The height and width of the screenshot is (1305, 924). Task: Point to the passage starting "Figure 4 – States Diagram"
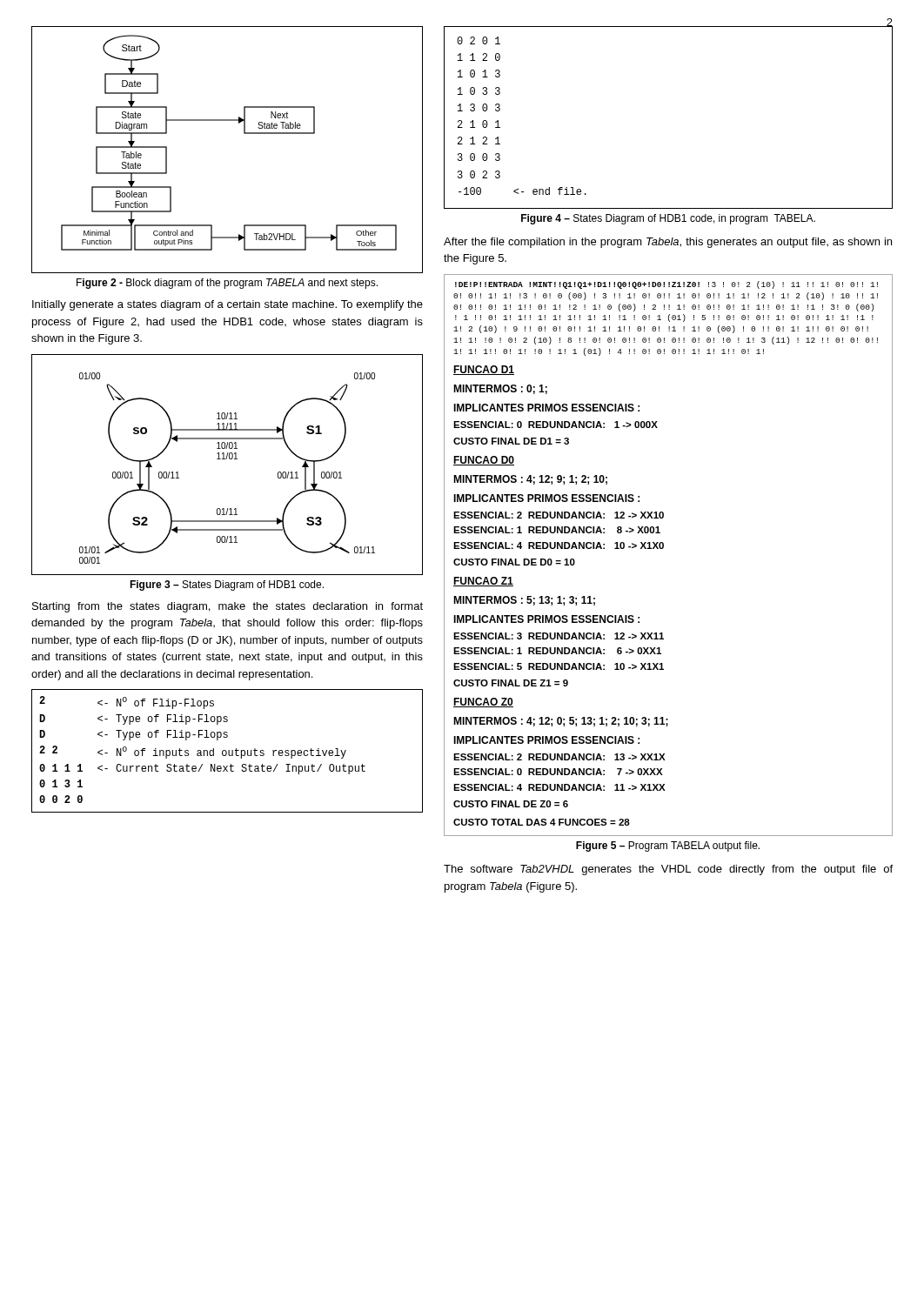tap(668, 218)
